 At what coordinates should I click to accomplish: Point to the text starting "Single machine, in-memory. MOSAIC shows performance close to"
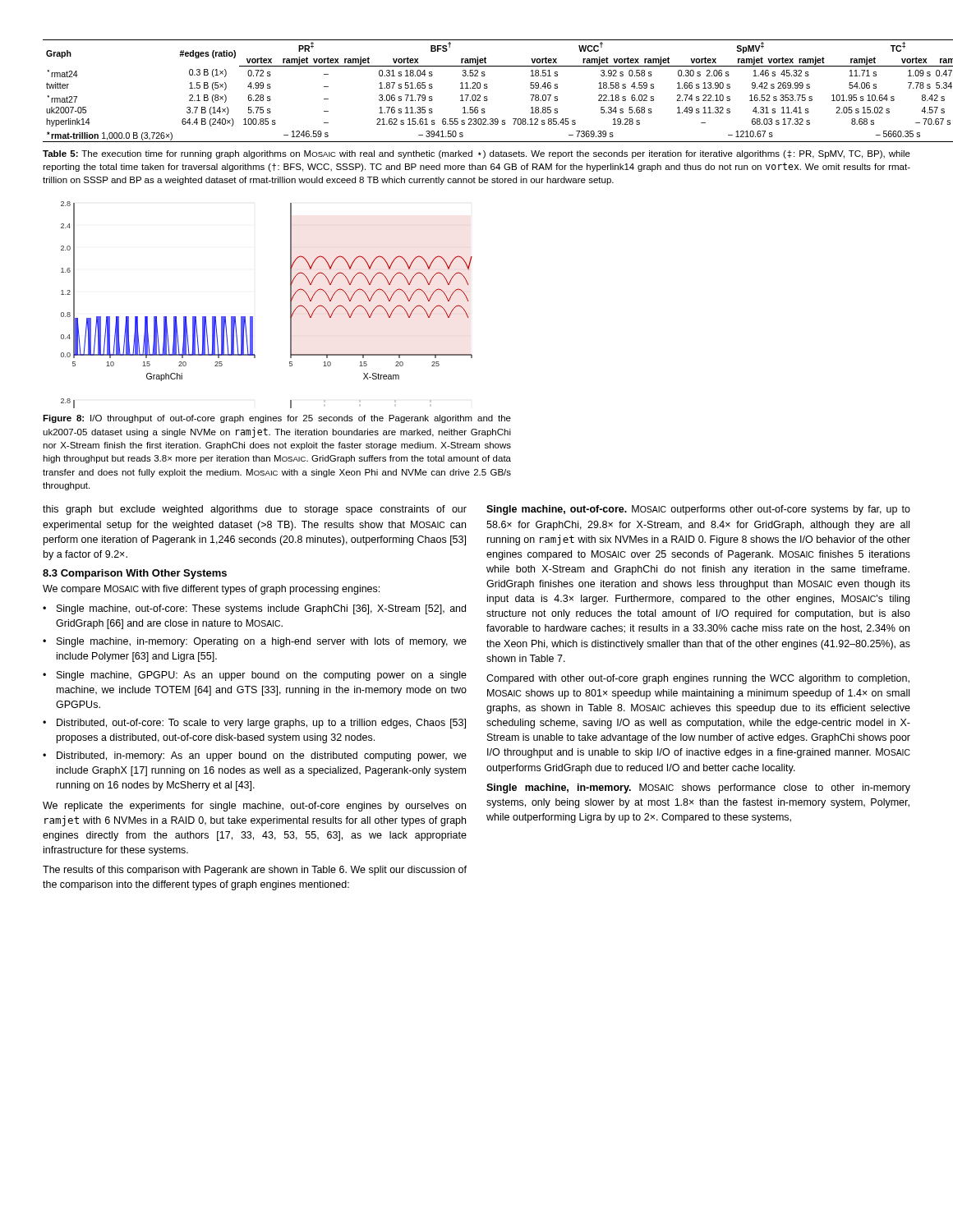pos(698,802)
